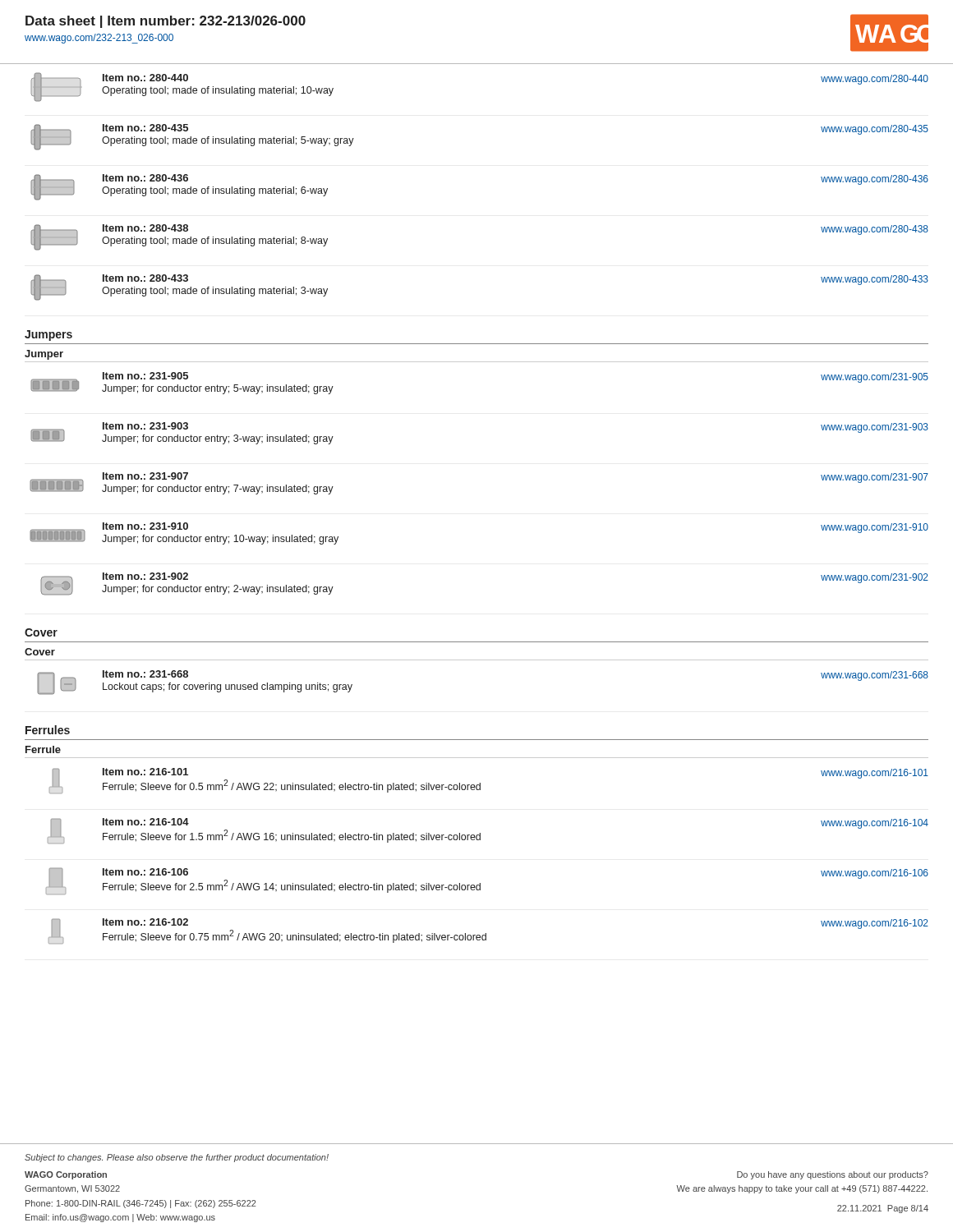Click on the list item with the text "Item no.: 216-104 Ferrule;"
The height and width of the screenshot is (1232, 953).
(x=476, y=831)
